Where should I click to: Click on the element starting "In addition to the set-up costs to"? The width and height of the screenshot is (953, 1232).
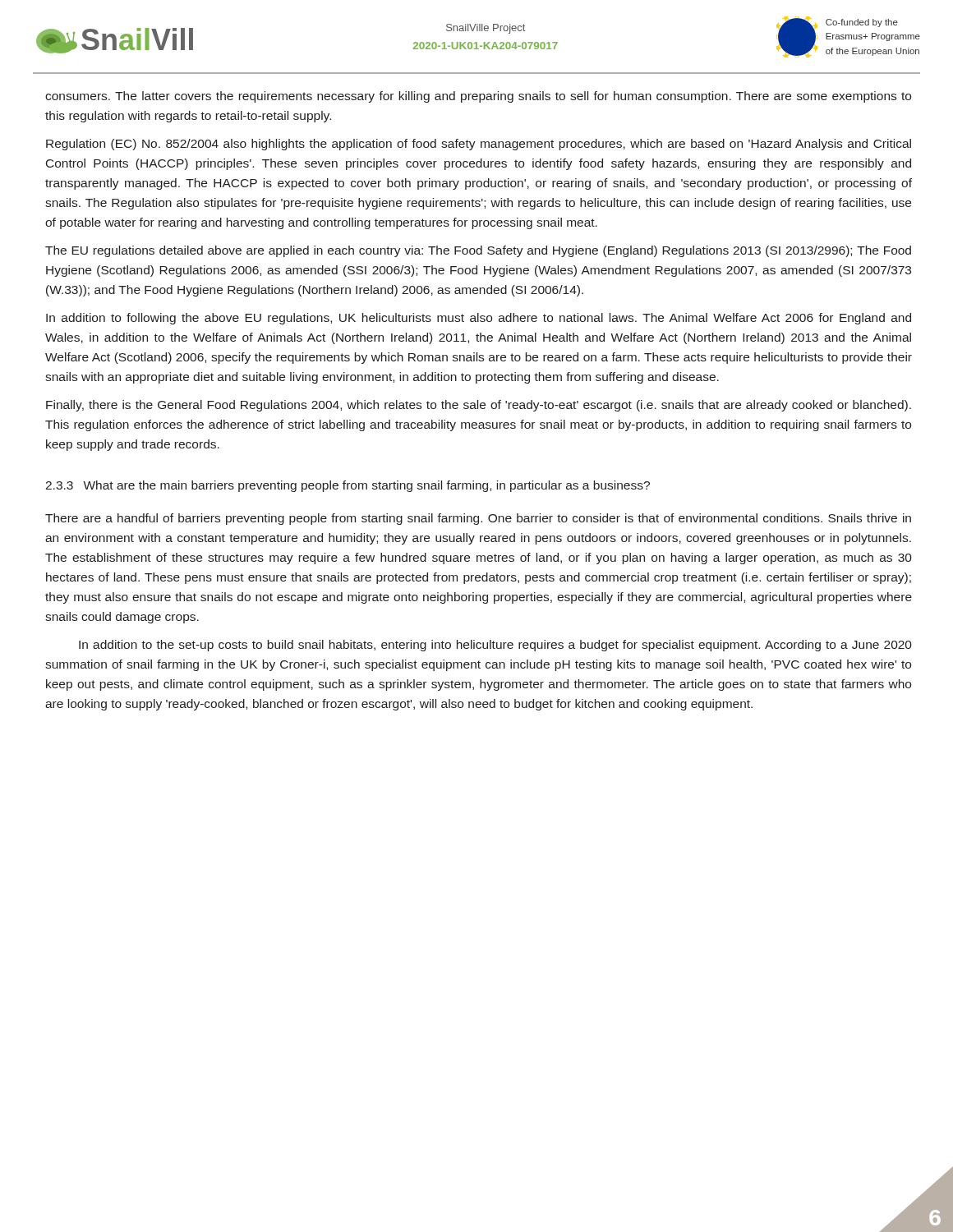tap(479, 674)
